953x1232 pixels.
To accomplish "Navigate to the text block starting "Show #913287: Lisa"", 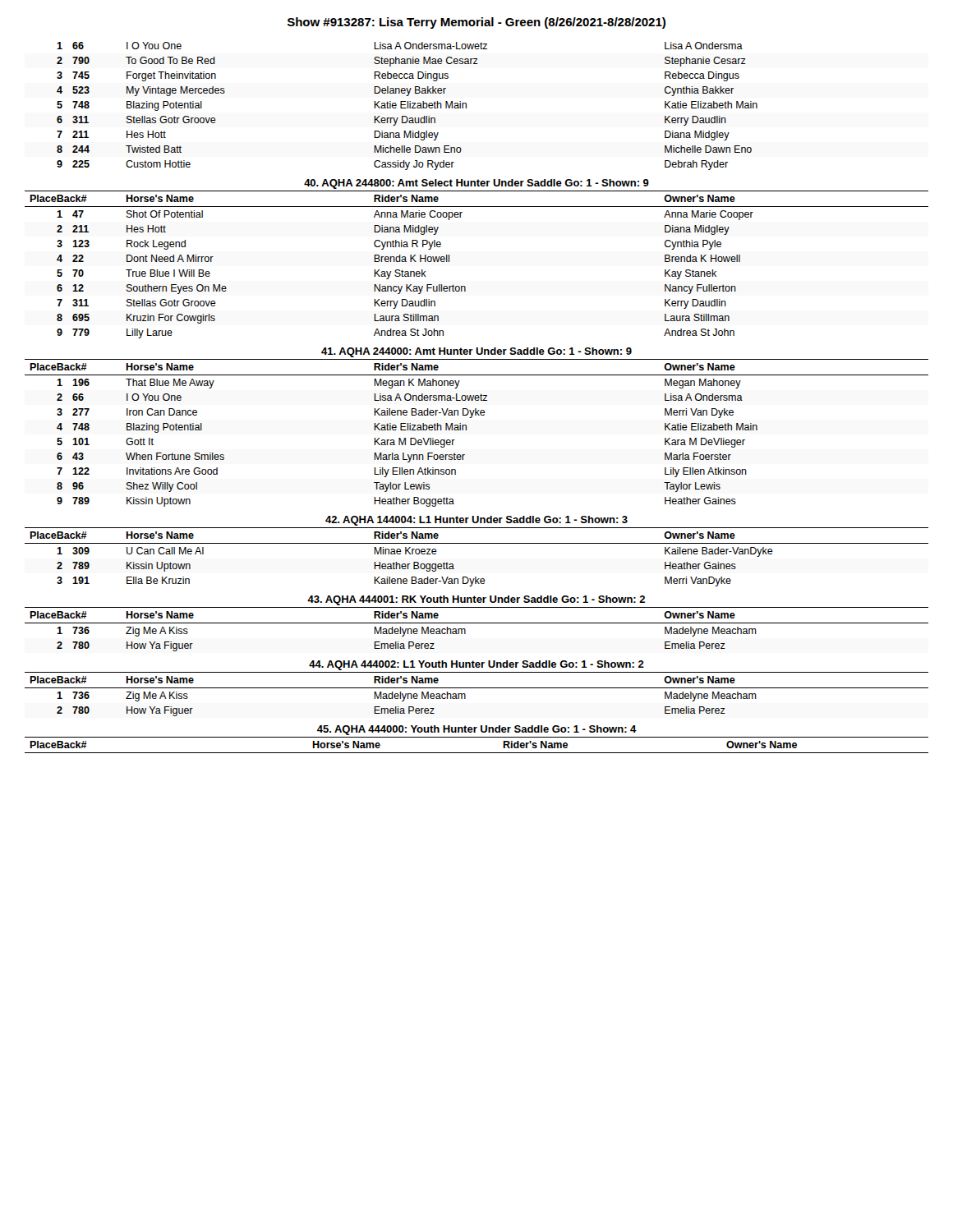I will 476,22.
